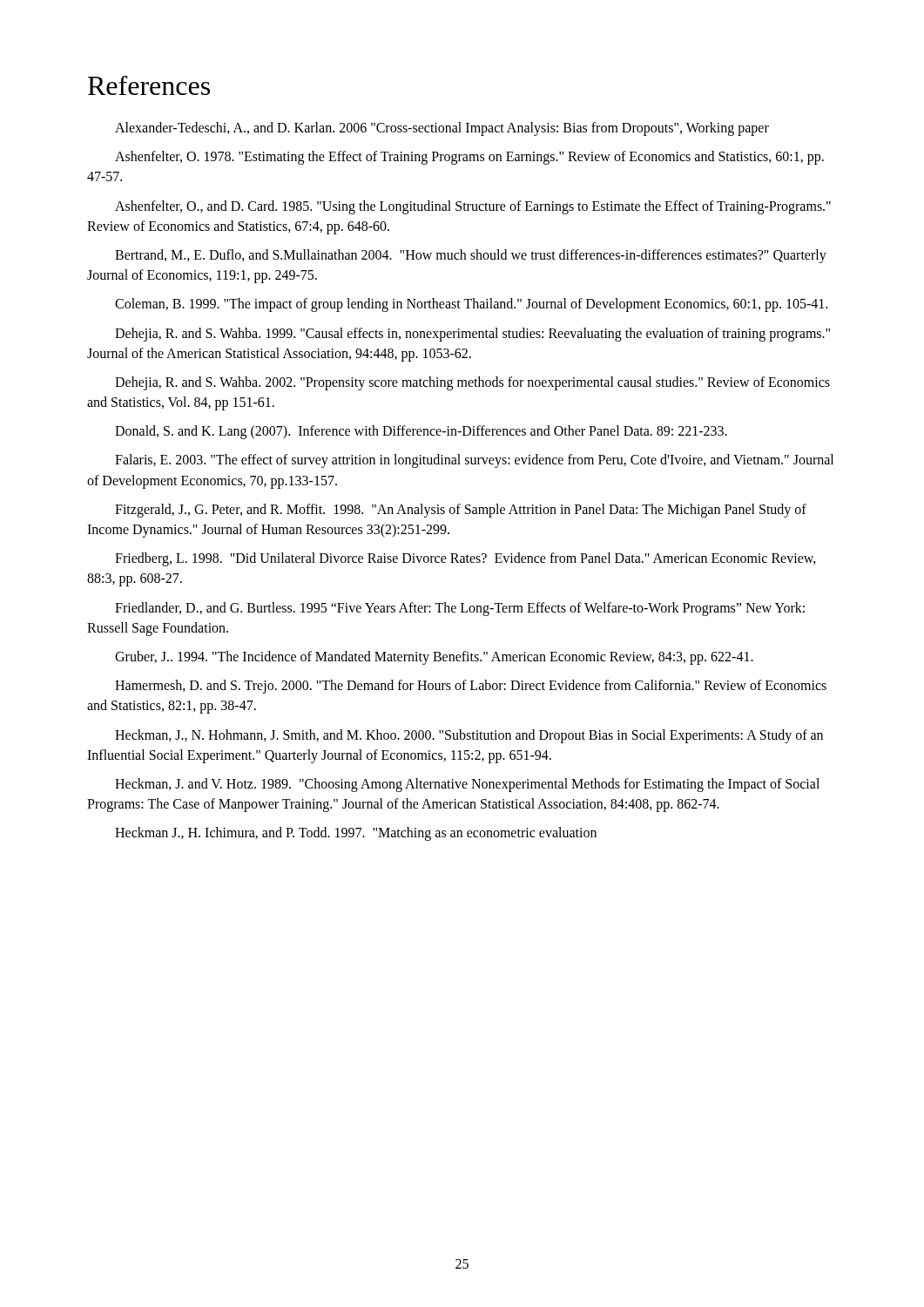Find the text block starting "Gruber, J.. 1994. "The"
Screen dimensions: 1307x924
pos(434,657)
